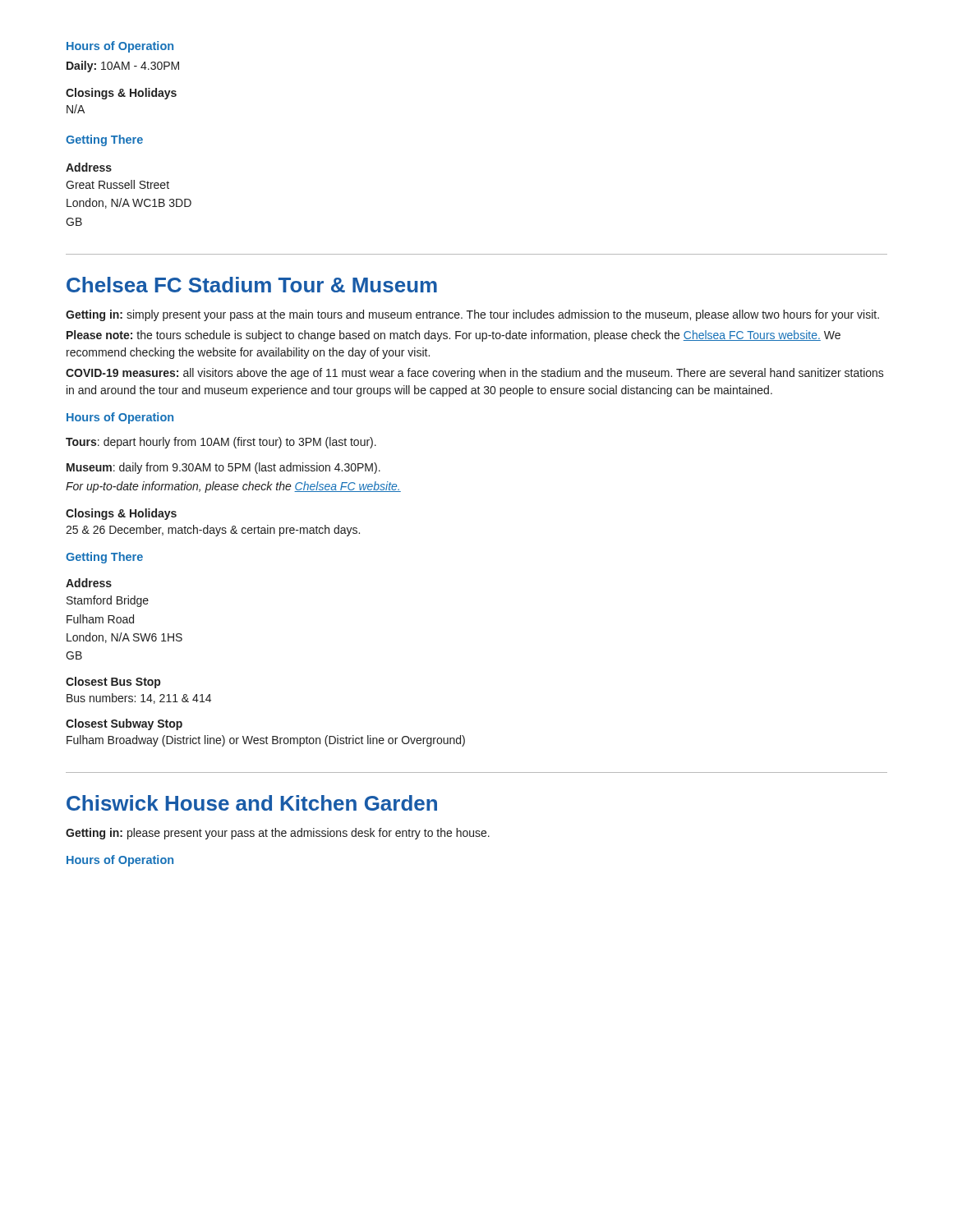This screenshot has height=1232, width=953.
Task: Click on the passage starting "Chiswick House and Kitchen Garden"
Action: click(x=252, y=803)
